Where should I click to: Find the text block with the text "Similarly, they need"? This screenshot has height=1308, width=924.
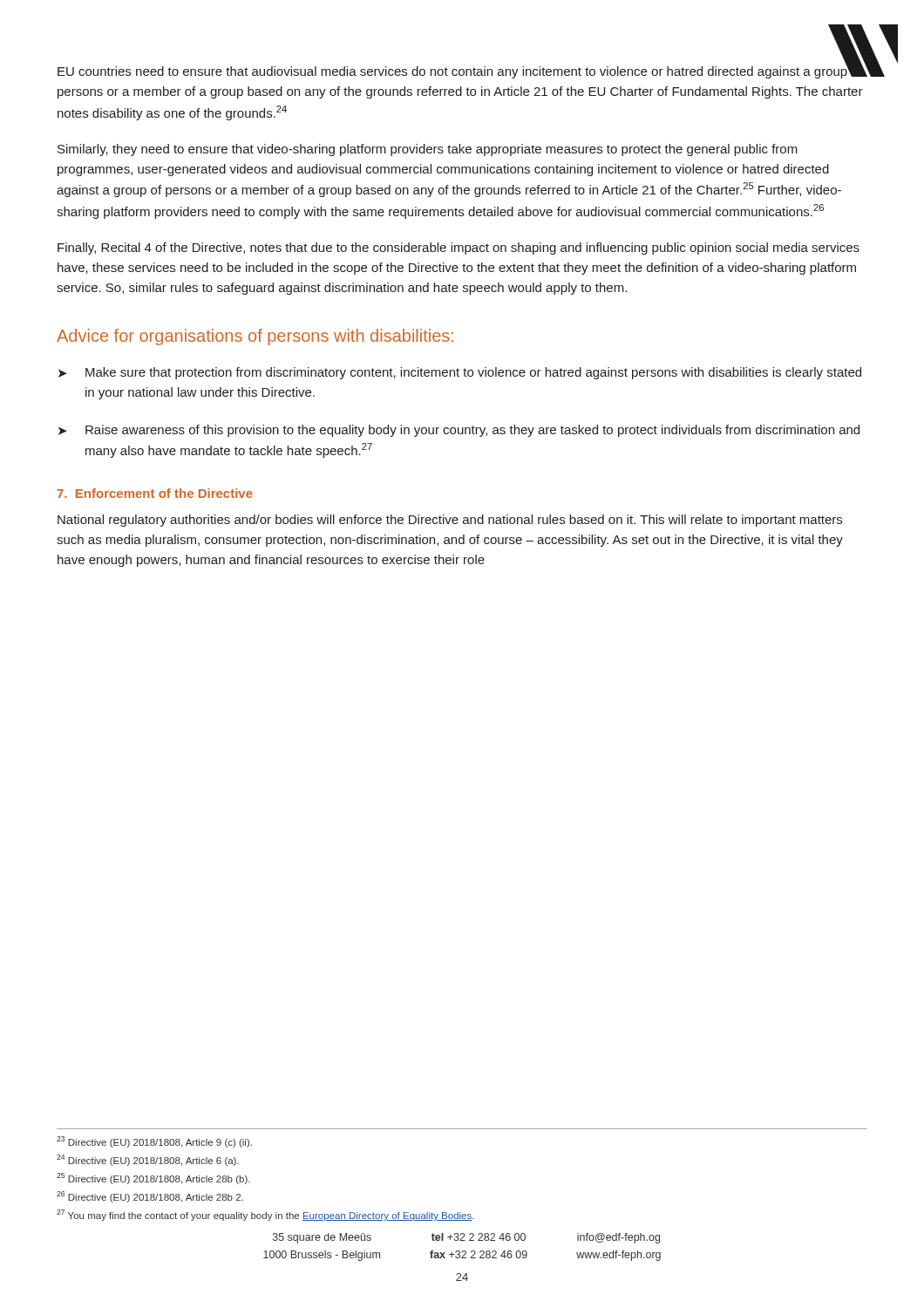point(449,180)
